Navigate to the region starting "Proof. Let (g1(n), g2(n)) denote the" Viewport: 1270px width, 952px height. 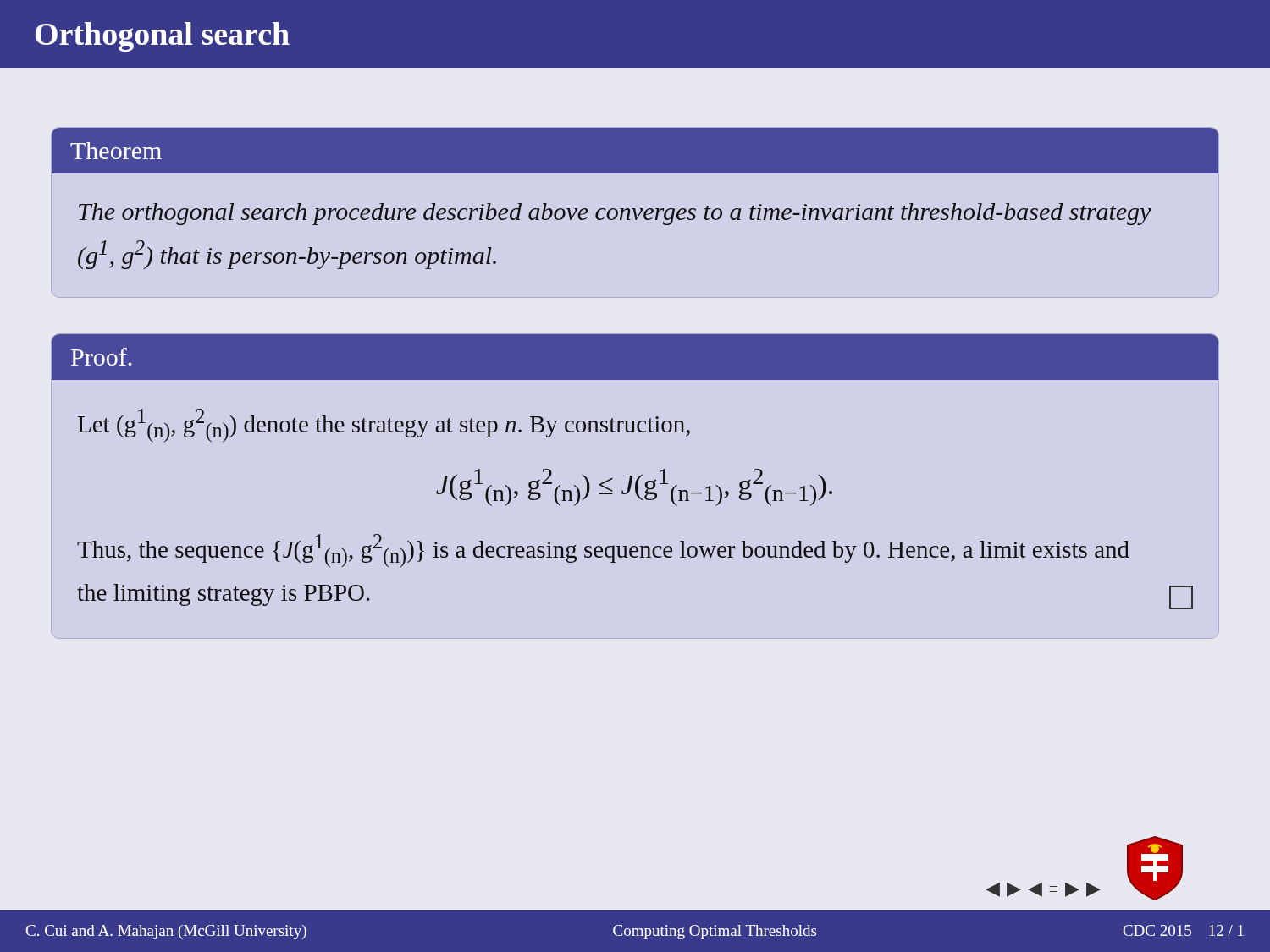point(635,486)
